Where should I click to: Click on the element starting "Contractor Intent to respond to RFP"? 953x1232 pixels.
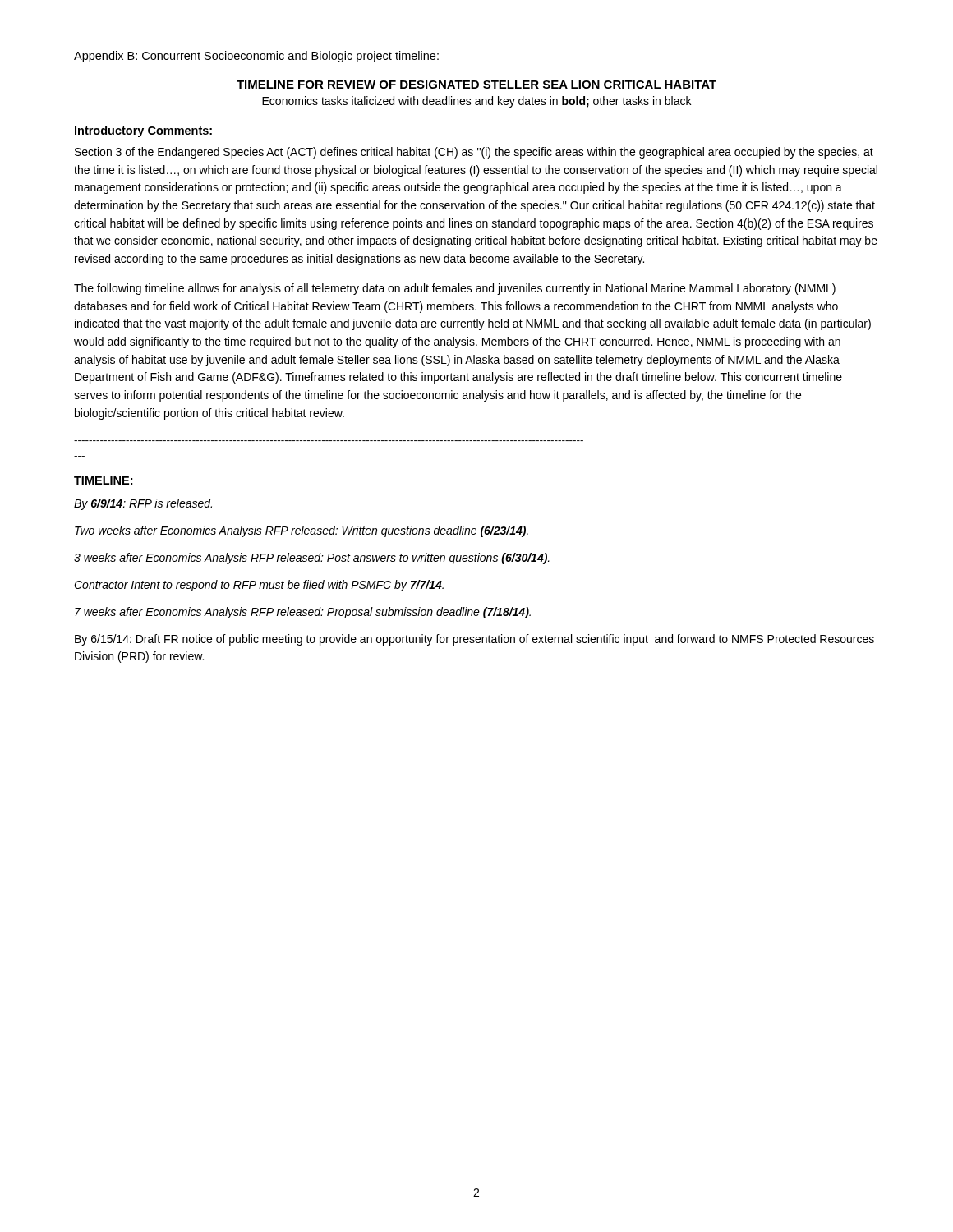[259, 585]
